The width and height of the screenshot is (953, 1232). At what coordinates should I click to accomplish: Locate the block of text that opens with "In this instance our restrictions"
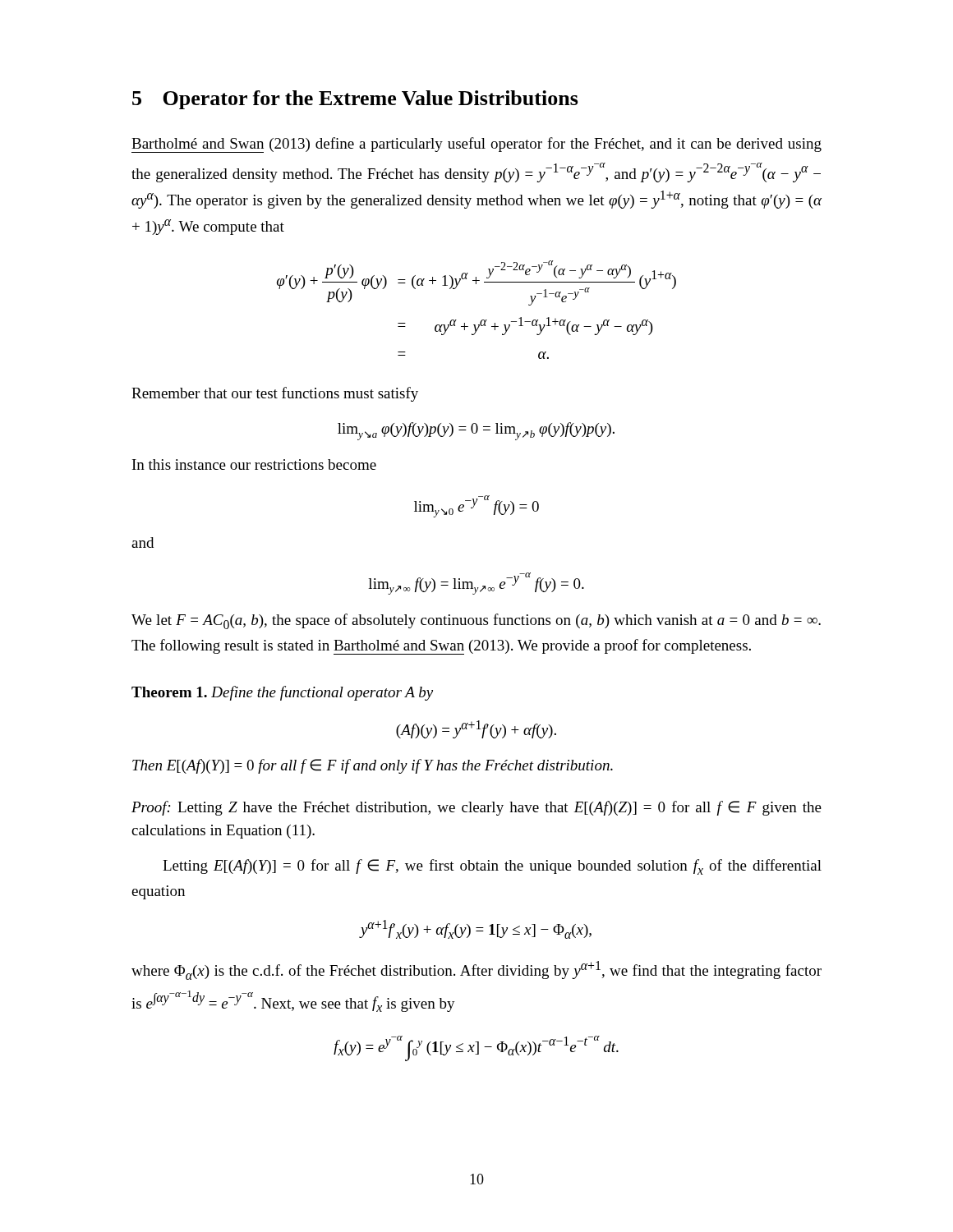tap(254, 465)
